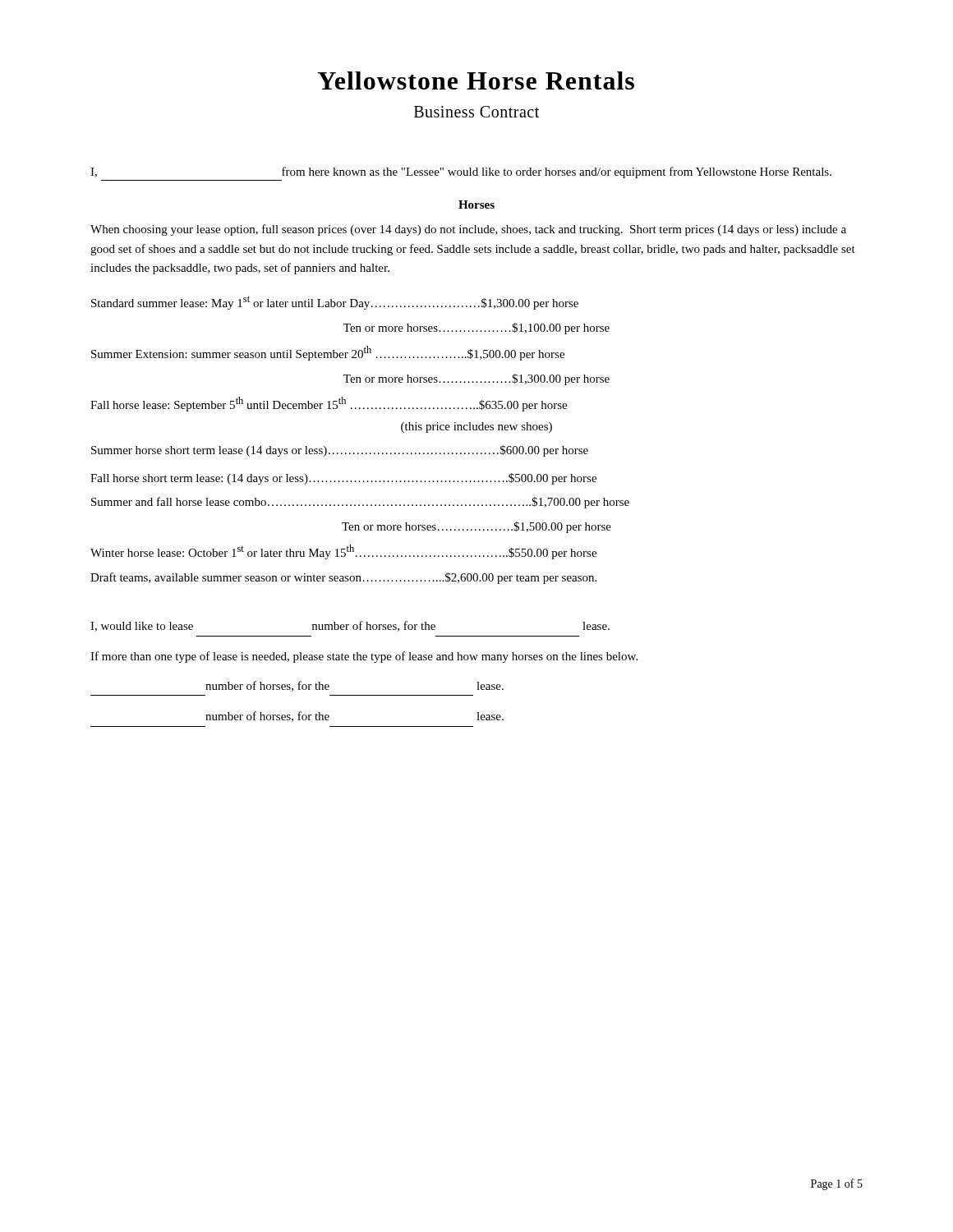Click on the passage starting "I, from here known as the"
953x1232 pixels.
click(x=461, y=171)
